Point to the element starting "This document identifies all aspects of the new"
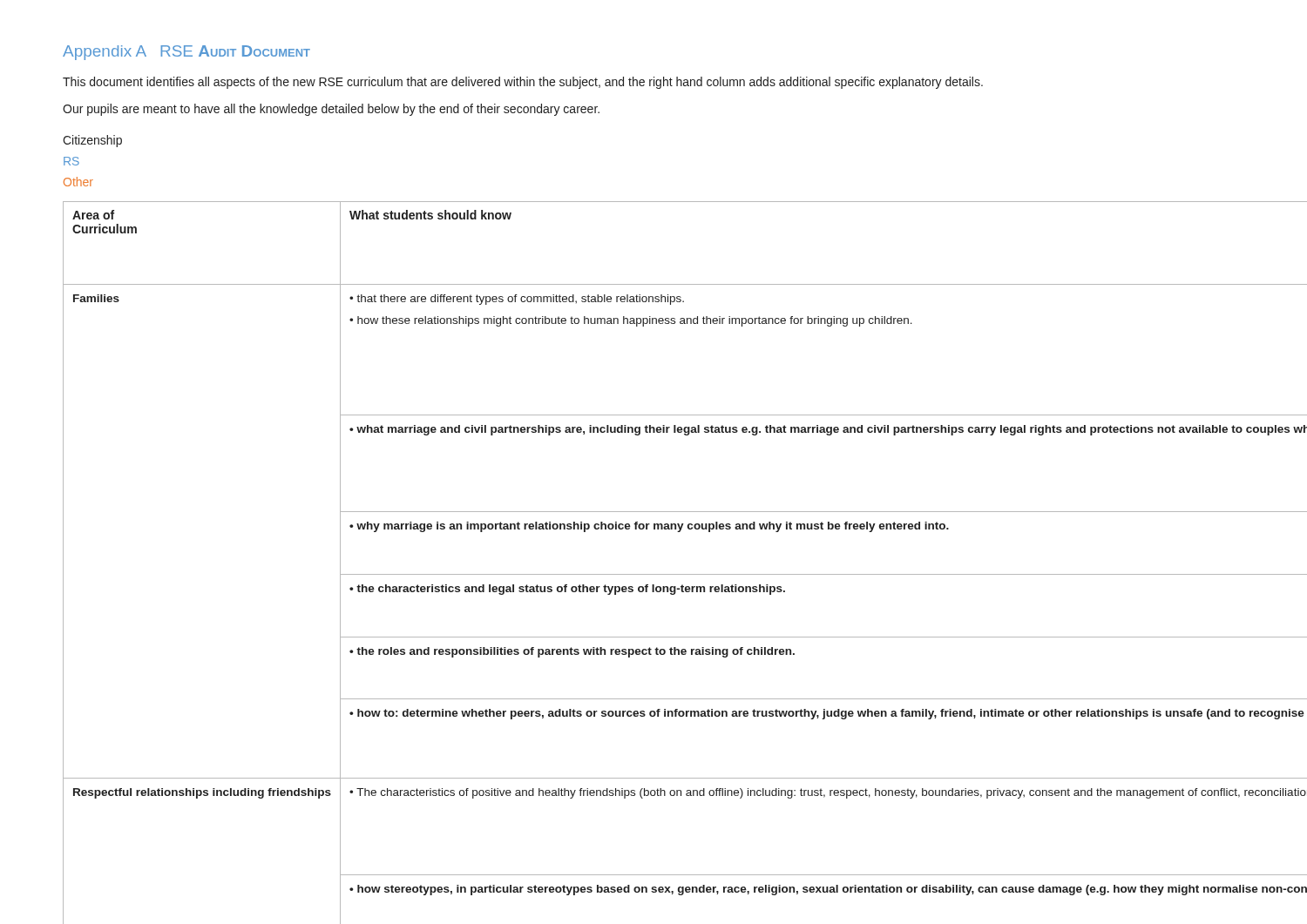 pos(523,82)
